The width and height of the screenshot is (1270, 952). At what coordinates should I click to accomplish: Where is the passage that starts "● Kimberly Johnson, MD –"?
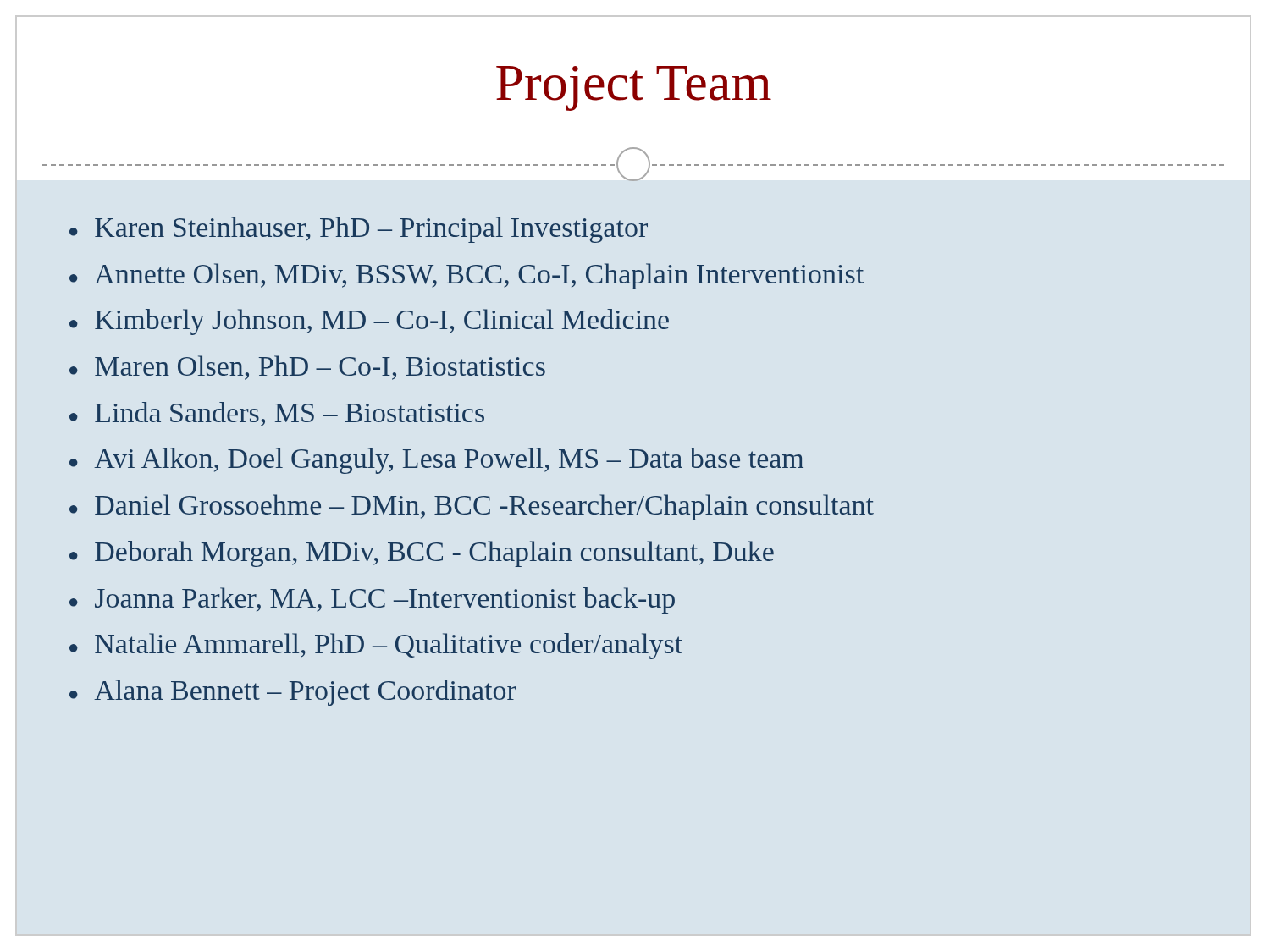point(633,320)
